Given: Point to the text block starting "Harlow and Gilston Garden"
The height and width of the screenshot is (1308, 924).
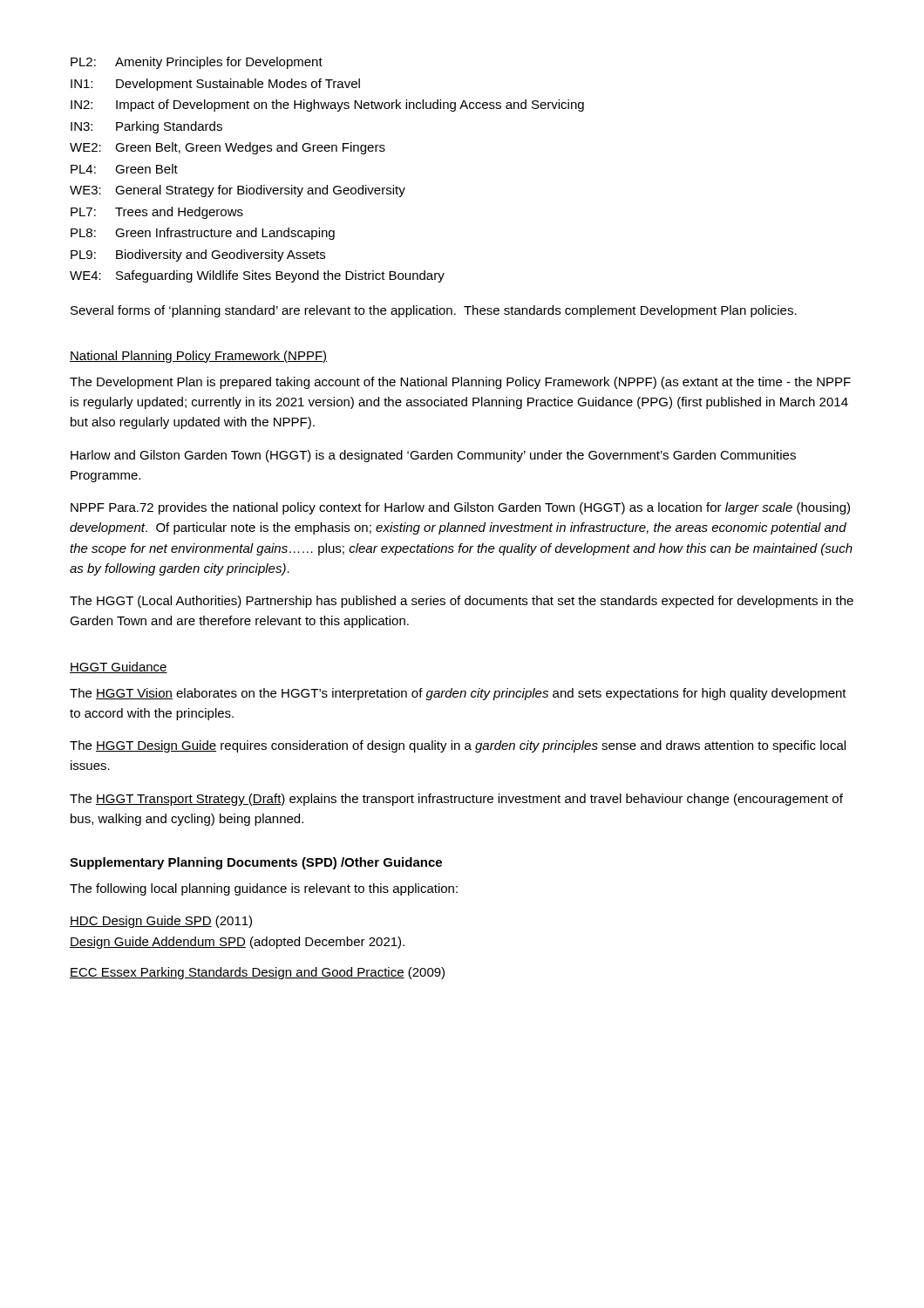Looking at the screenshot, I should click(433, 464).
